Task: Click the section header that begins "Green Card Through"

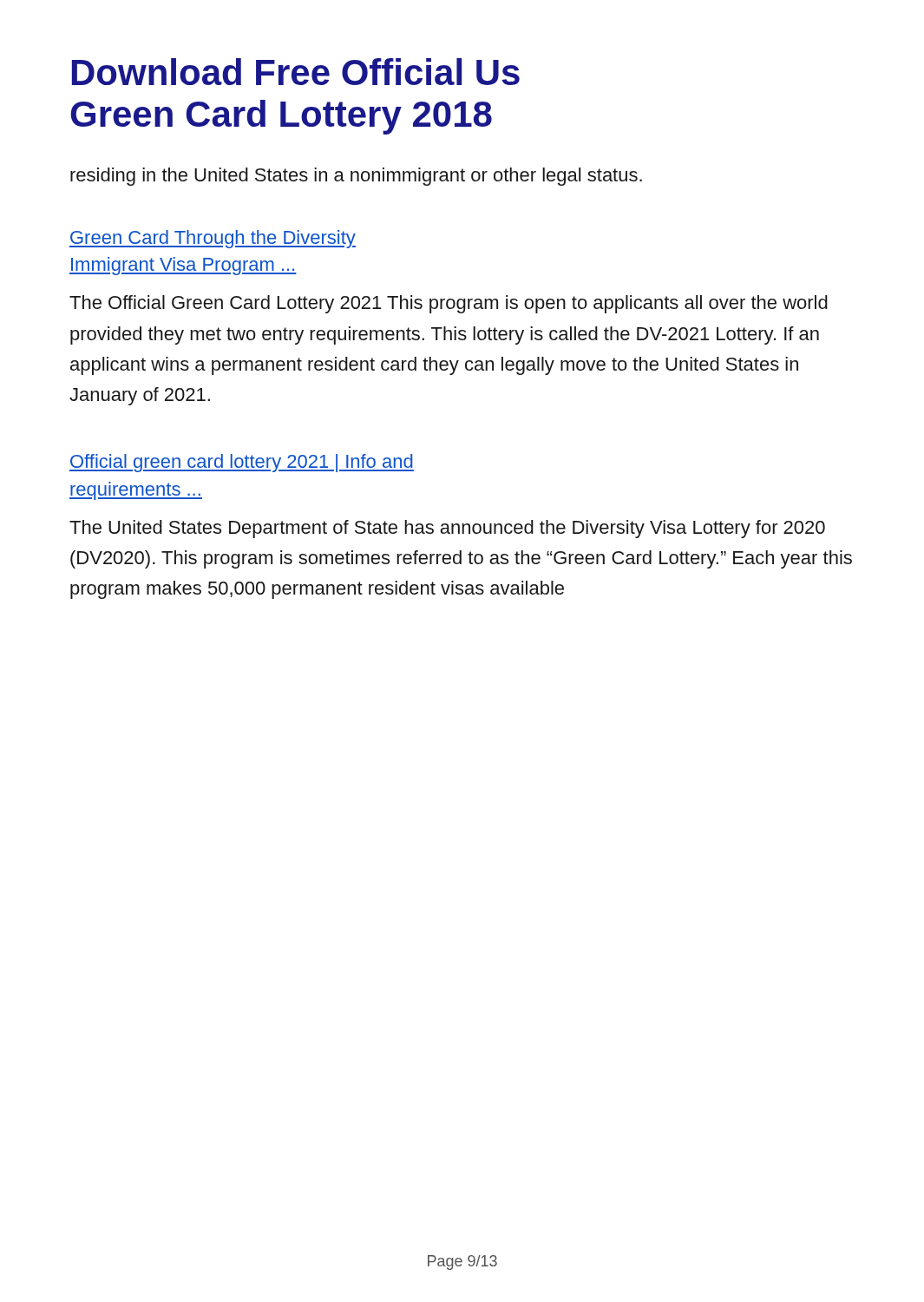Action: [212, 251]
